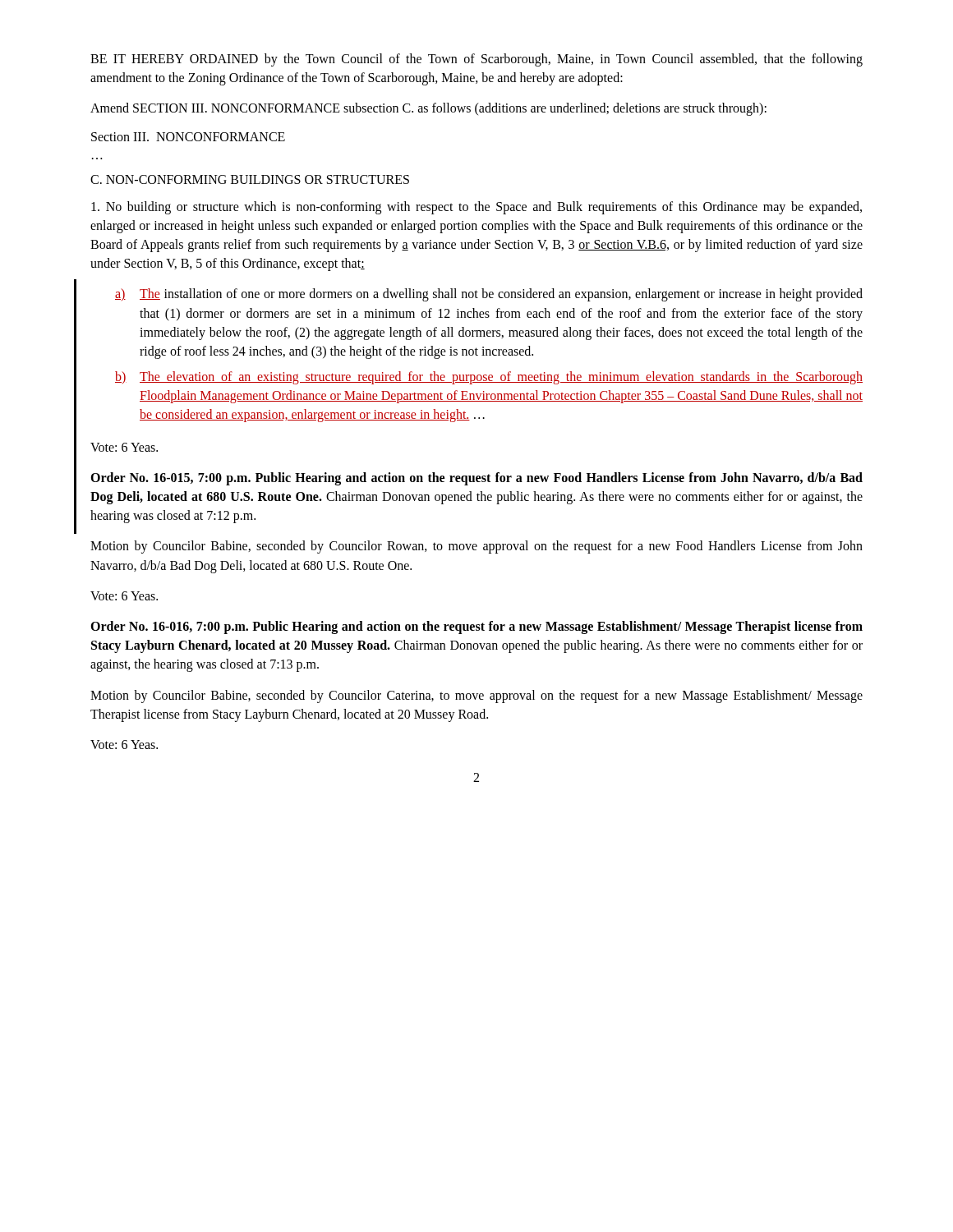Viewport: 953px width, 1232px height.
Task: Select the section header containing "C. NON-CONFORMING BUILDINGS"
Action: coord(250,179)
